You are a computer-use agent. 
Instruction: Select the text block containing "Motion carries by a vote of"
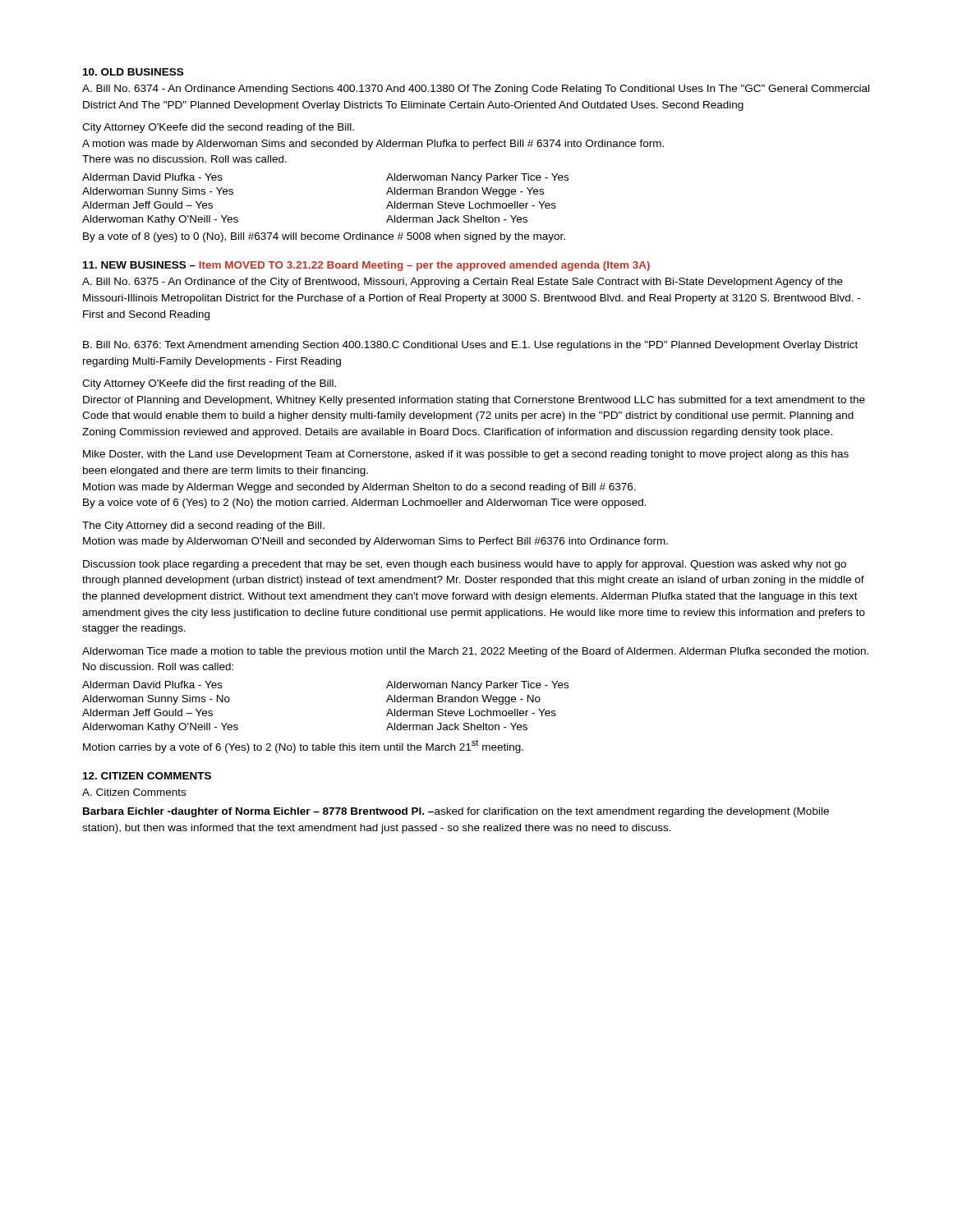click(303, 745)
